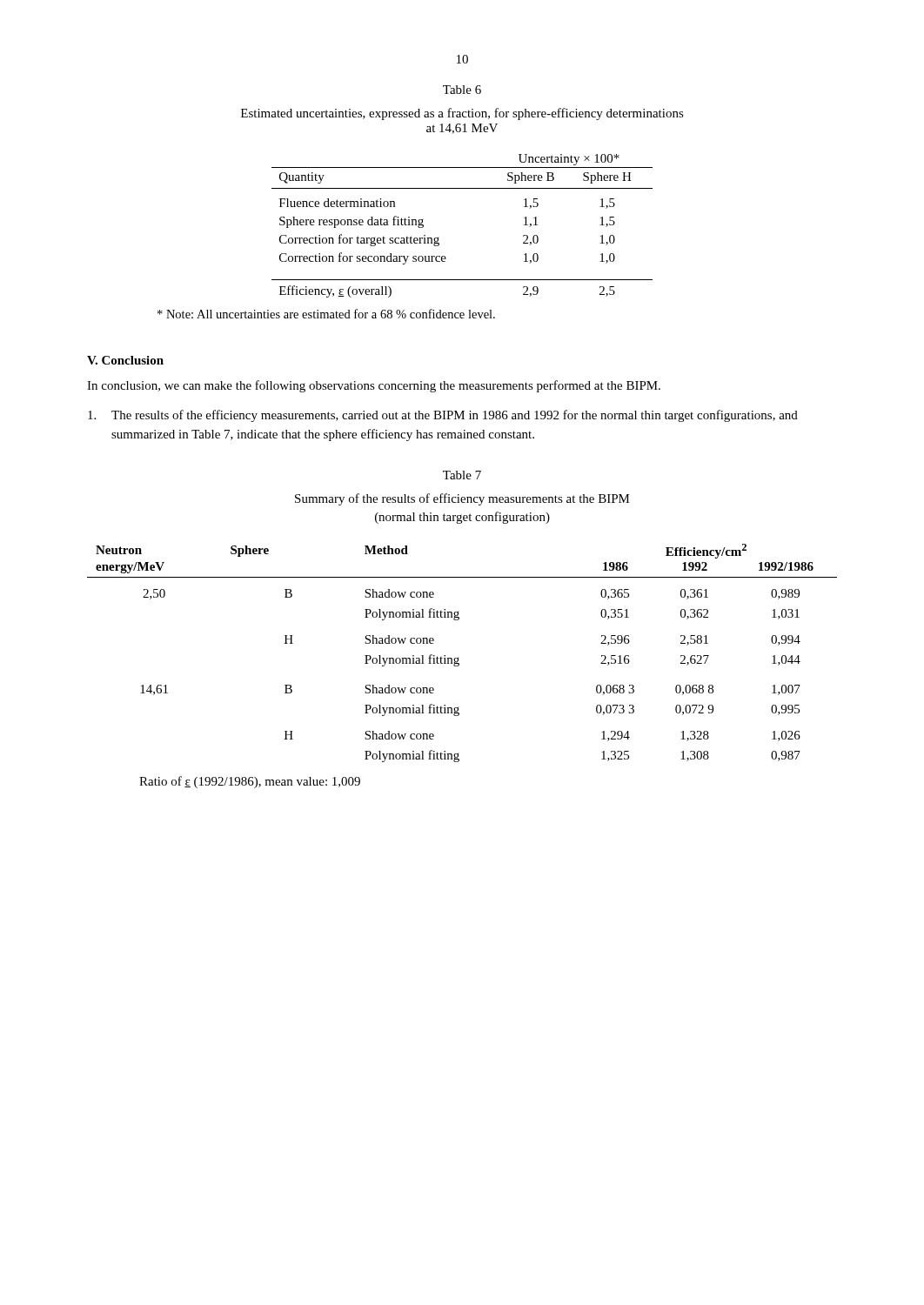The image size is (924, 1305).
Task: Find the element starting "V. Conclusion"
Action: tap(125, 360)
